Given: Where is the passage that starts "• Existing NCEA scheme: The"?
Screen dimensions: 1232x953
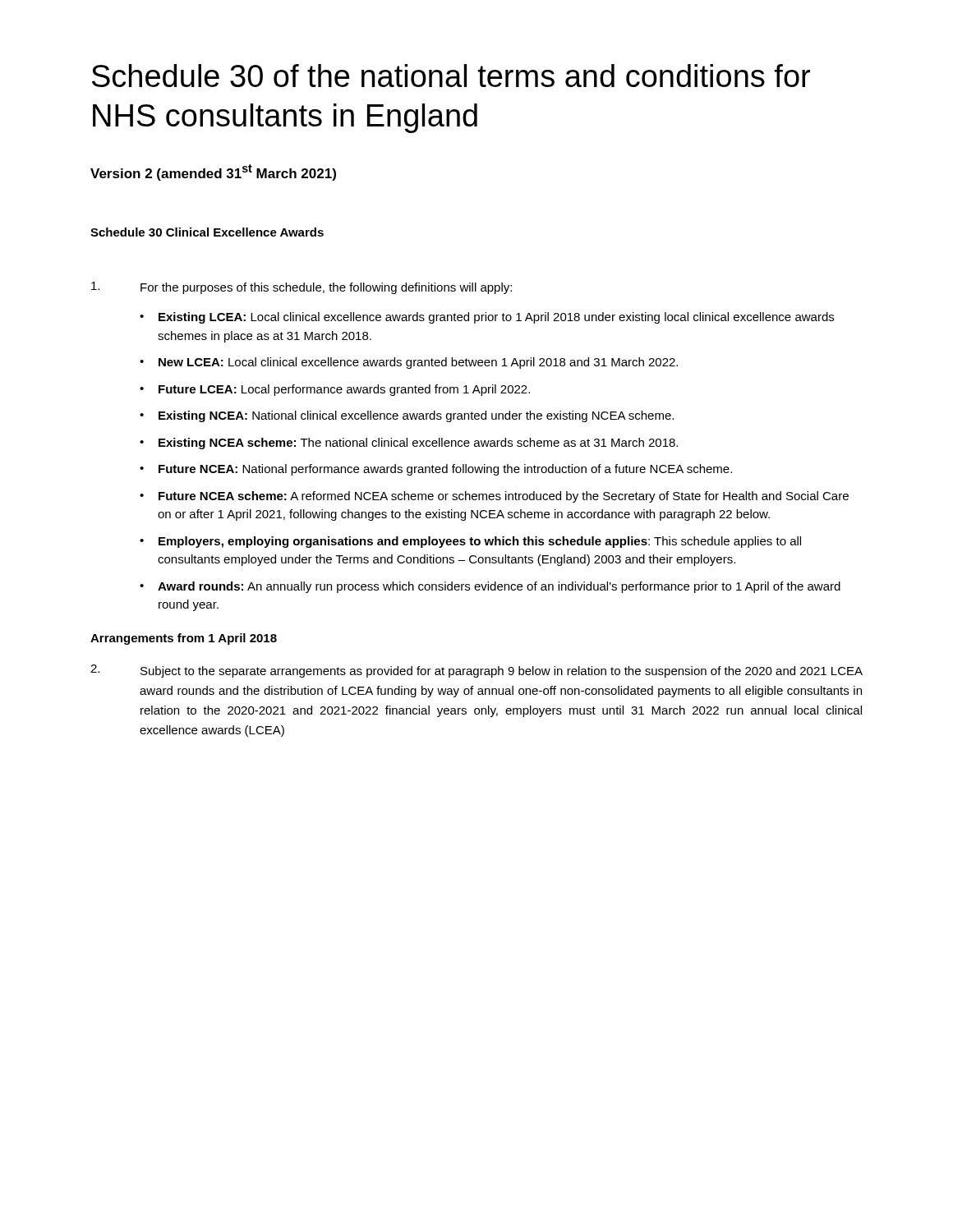Looking at the screenshot, I should coord(501,443).
